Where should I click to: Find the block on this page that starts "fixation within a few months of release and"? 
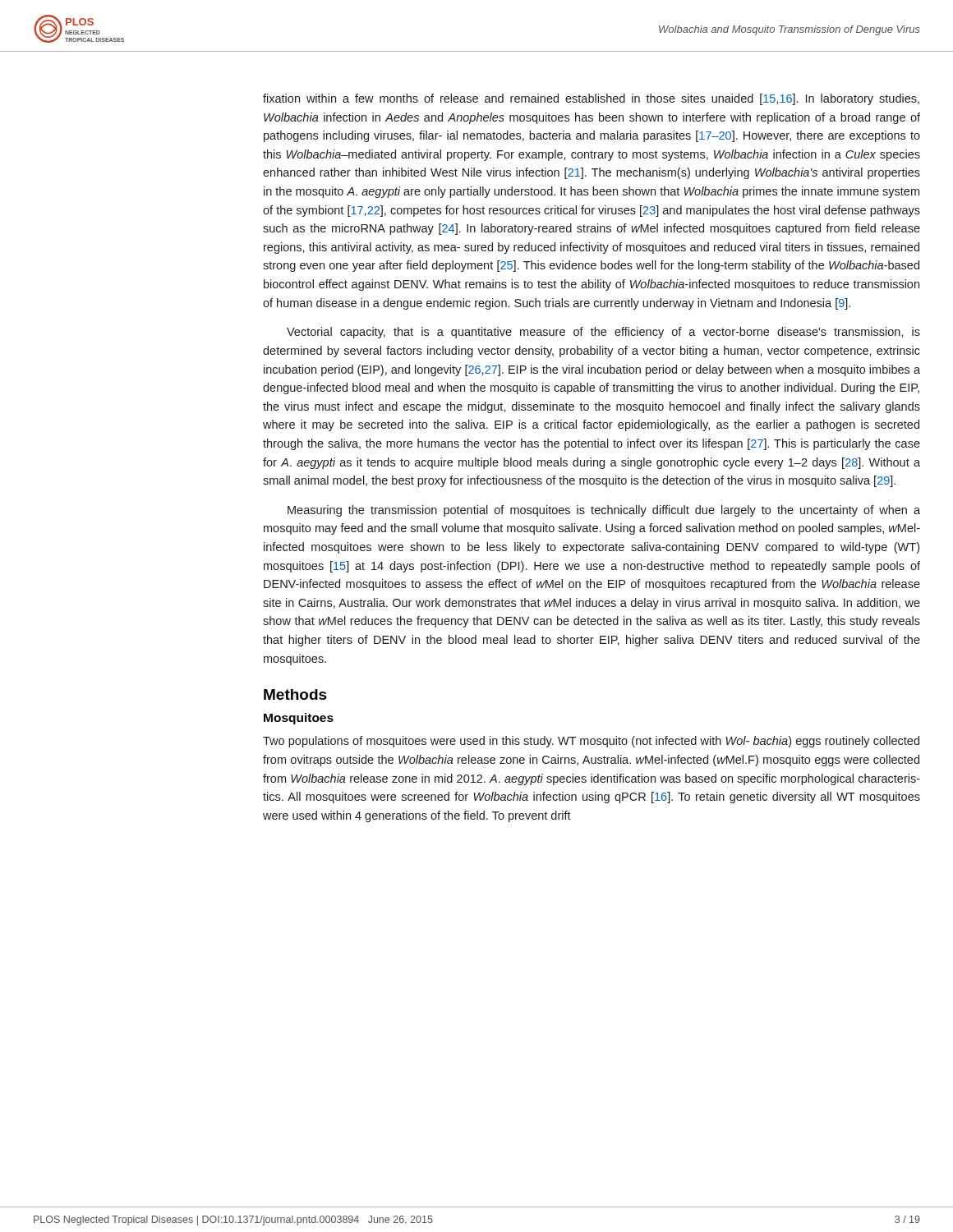tap(592, 201)
